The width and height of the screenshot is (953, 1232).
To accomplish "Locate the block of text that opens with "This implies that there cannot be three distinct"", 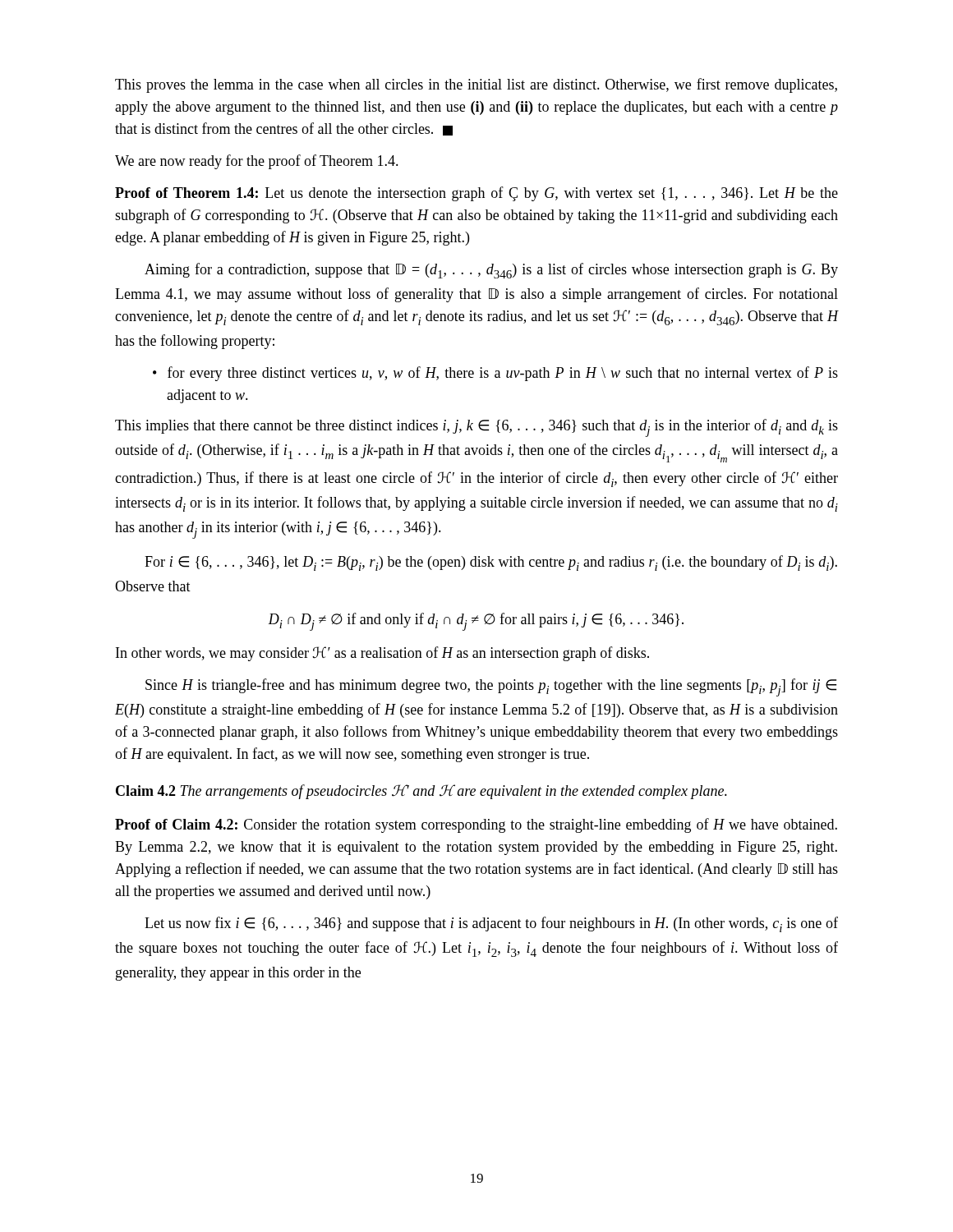I will click(x=476, y=478).
